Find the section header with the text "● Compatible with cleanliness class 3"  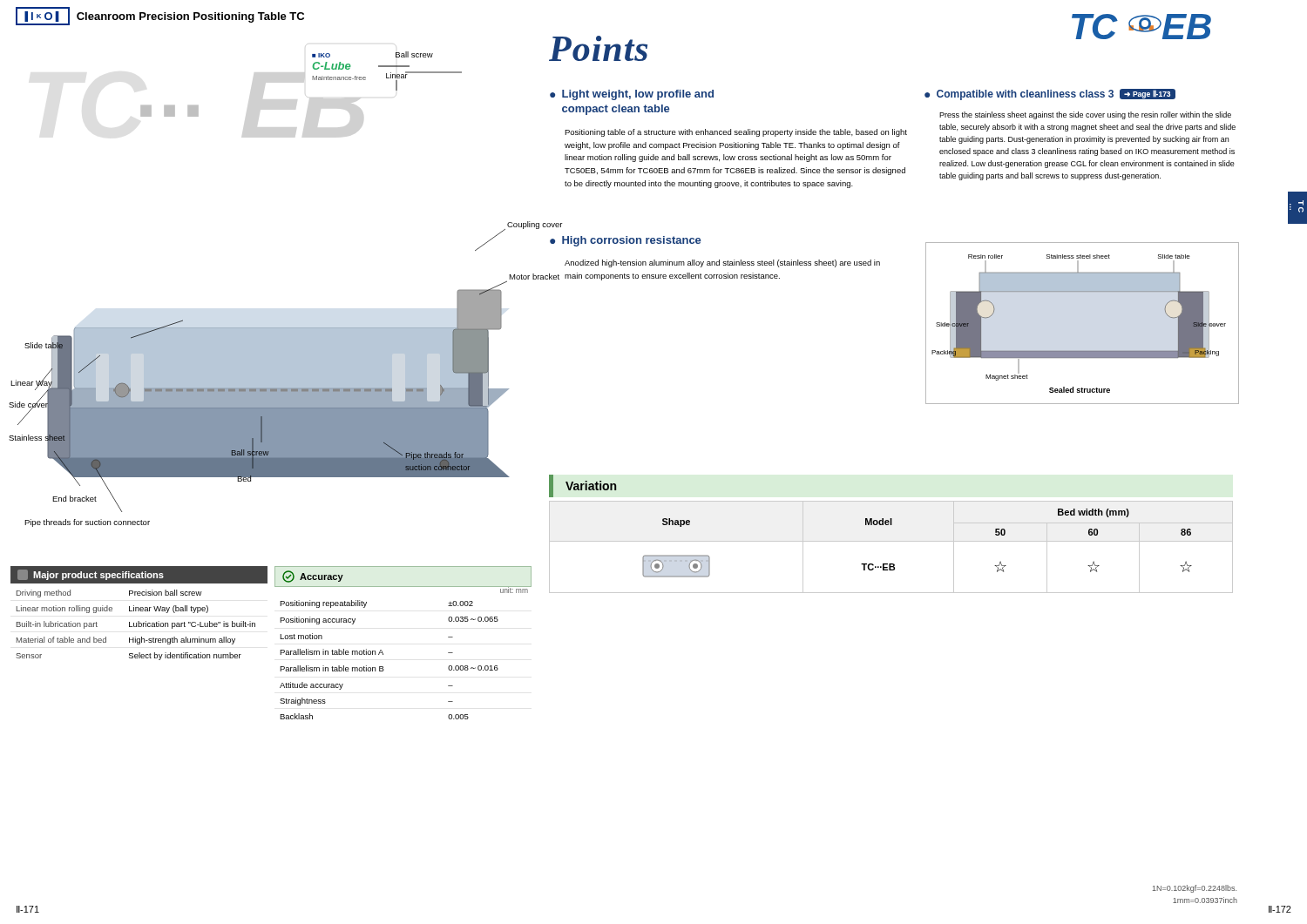tap(1089, 94)
